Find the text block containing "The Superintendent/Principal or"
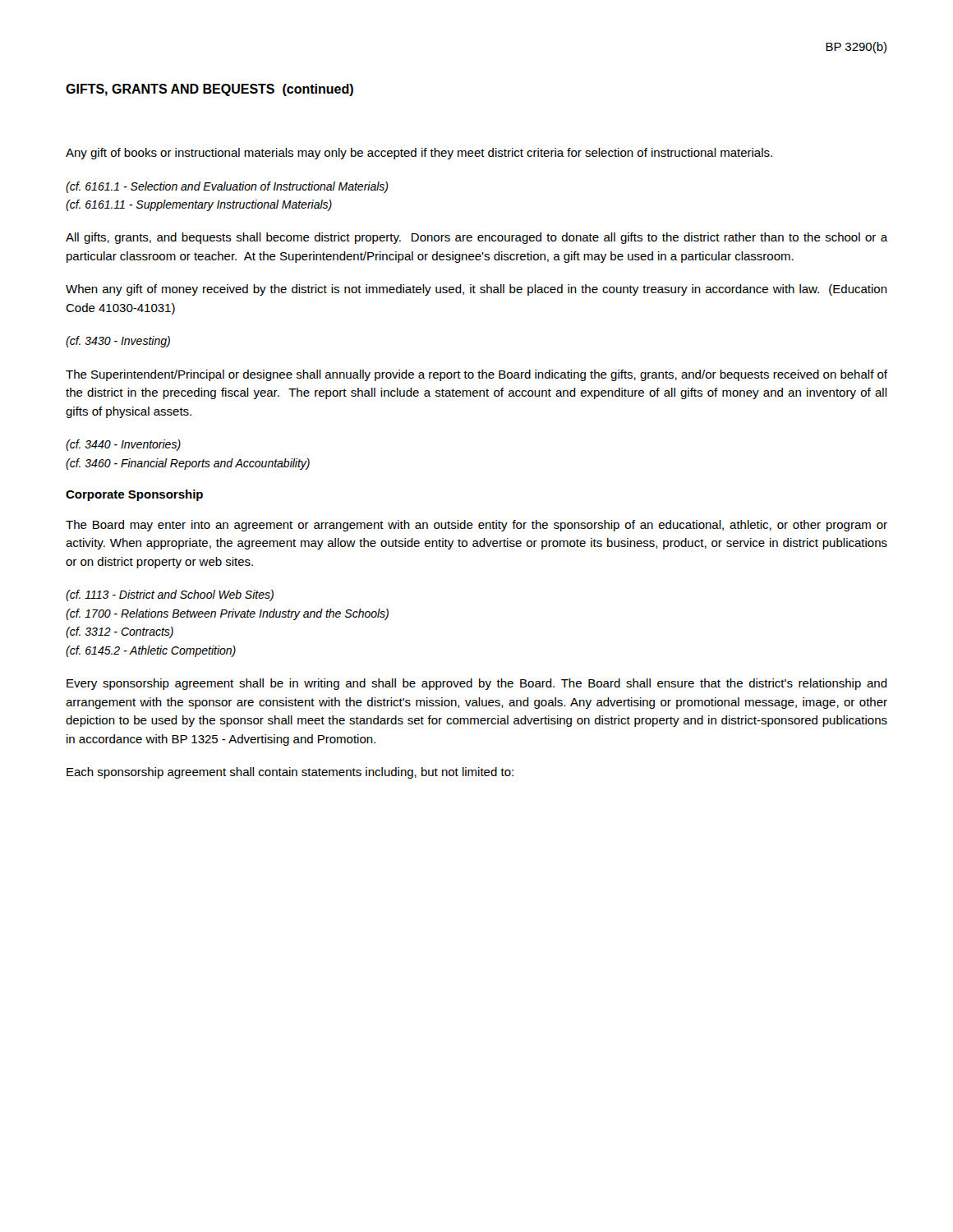 pos(476,392)
